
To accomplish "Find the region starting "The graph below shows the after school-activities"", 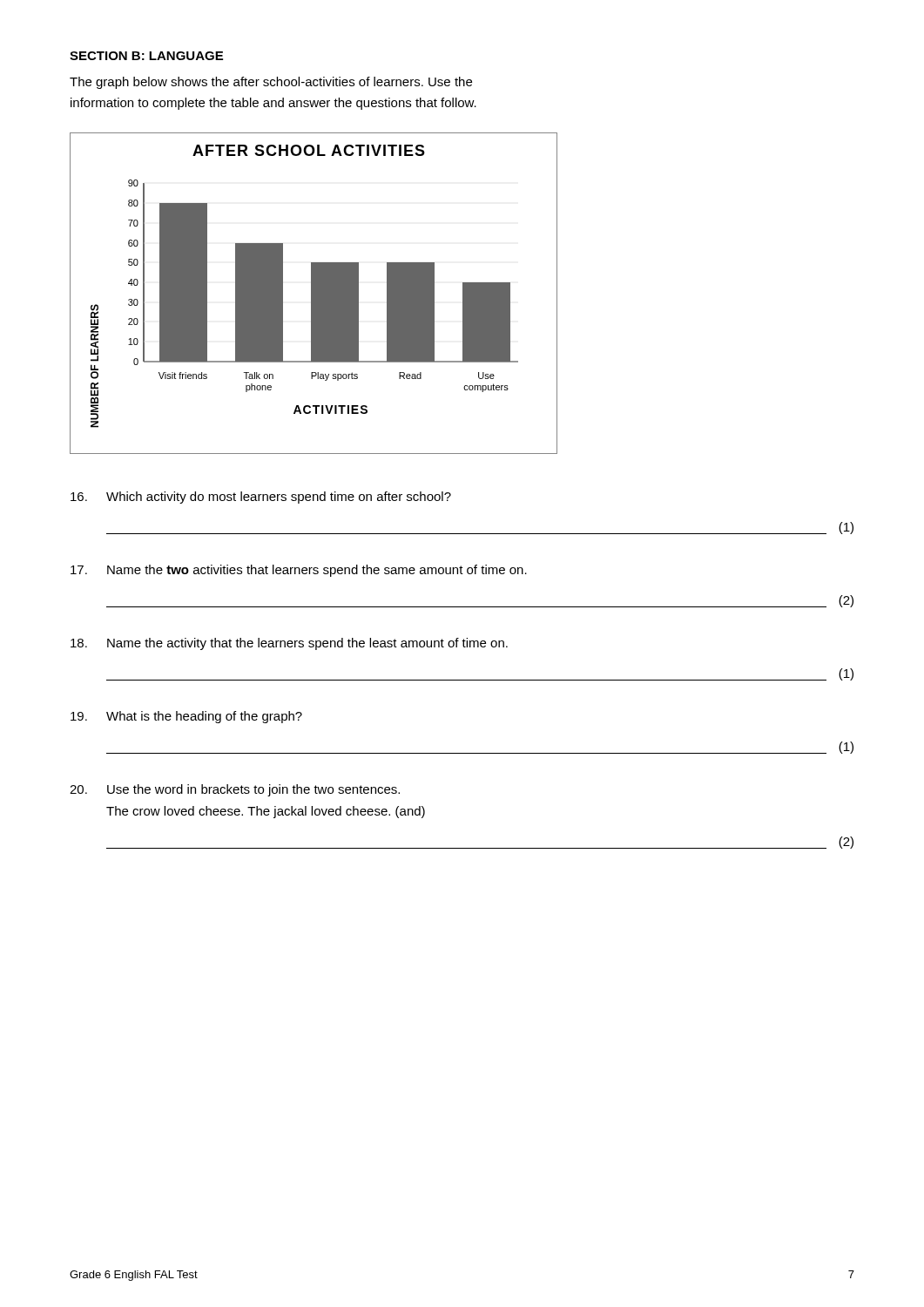I will (x=273, y=92).
